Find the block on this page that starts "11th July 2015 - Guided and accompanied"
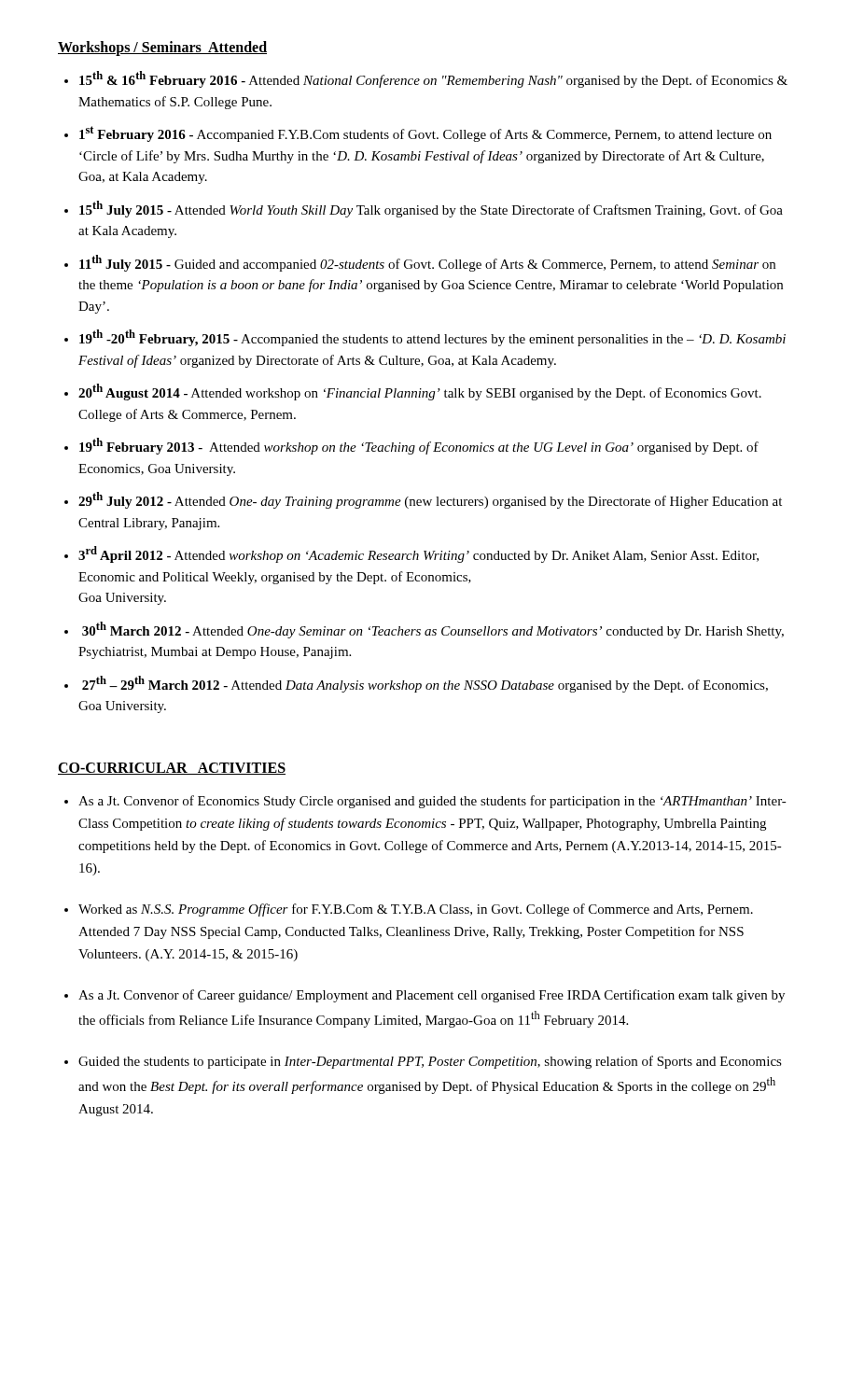 pyautogui.click(x=435, y=284)
